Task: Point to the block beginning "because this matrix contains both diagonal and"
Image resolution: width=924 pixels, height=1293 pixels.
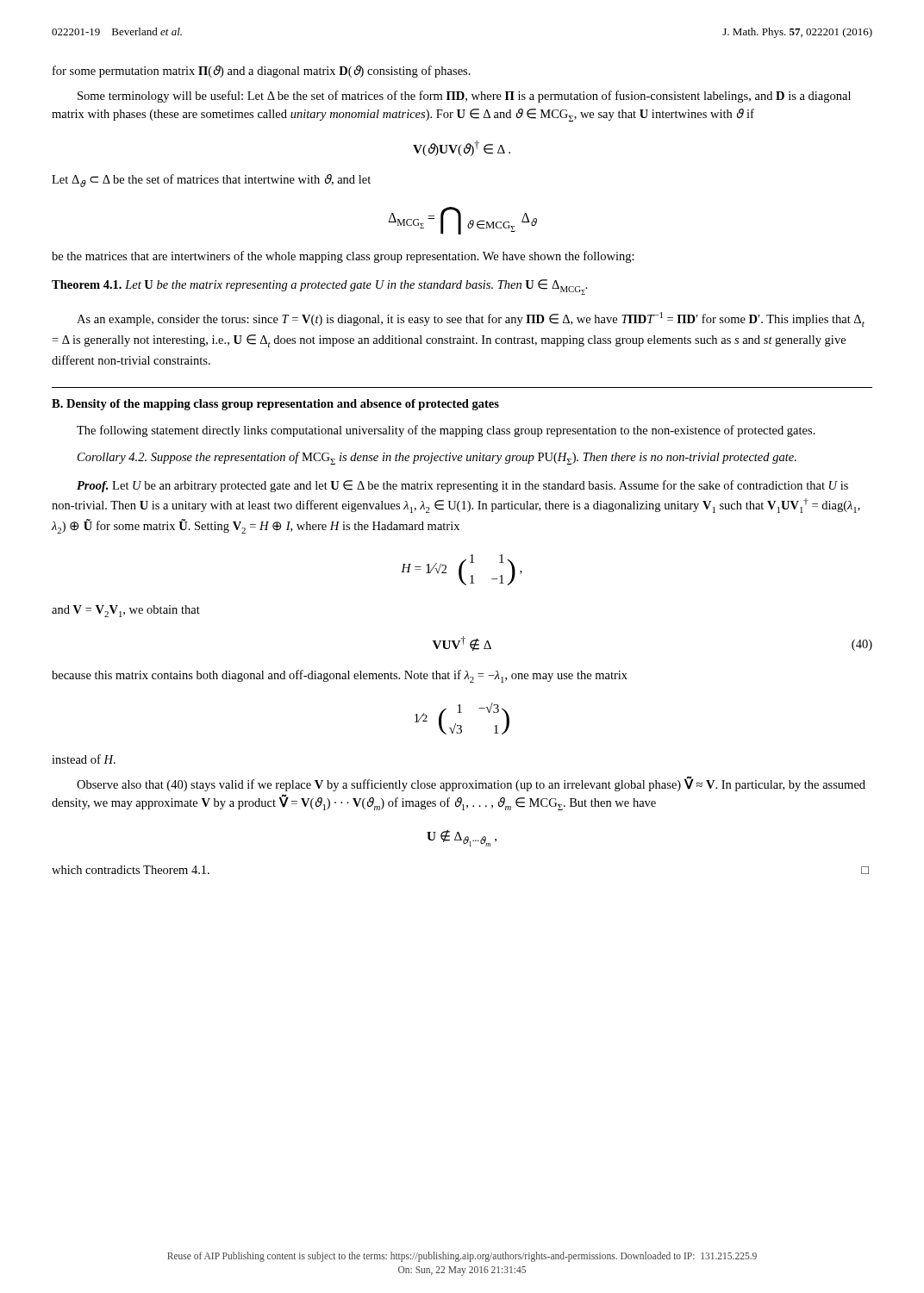Action: tap(462, 677)
